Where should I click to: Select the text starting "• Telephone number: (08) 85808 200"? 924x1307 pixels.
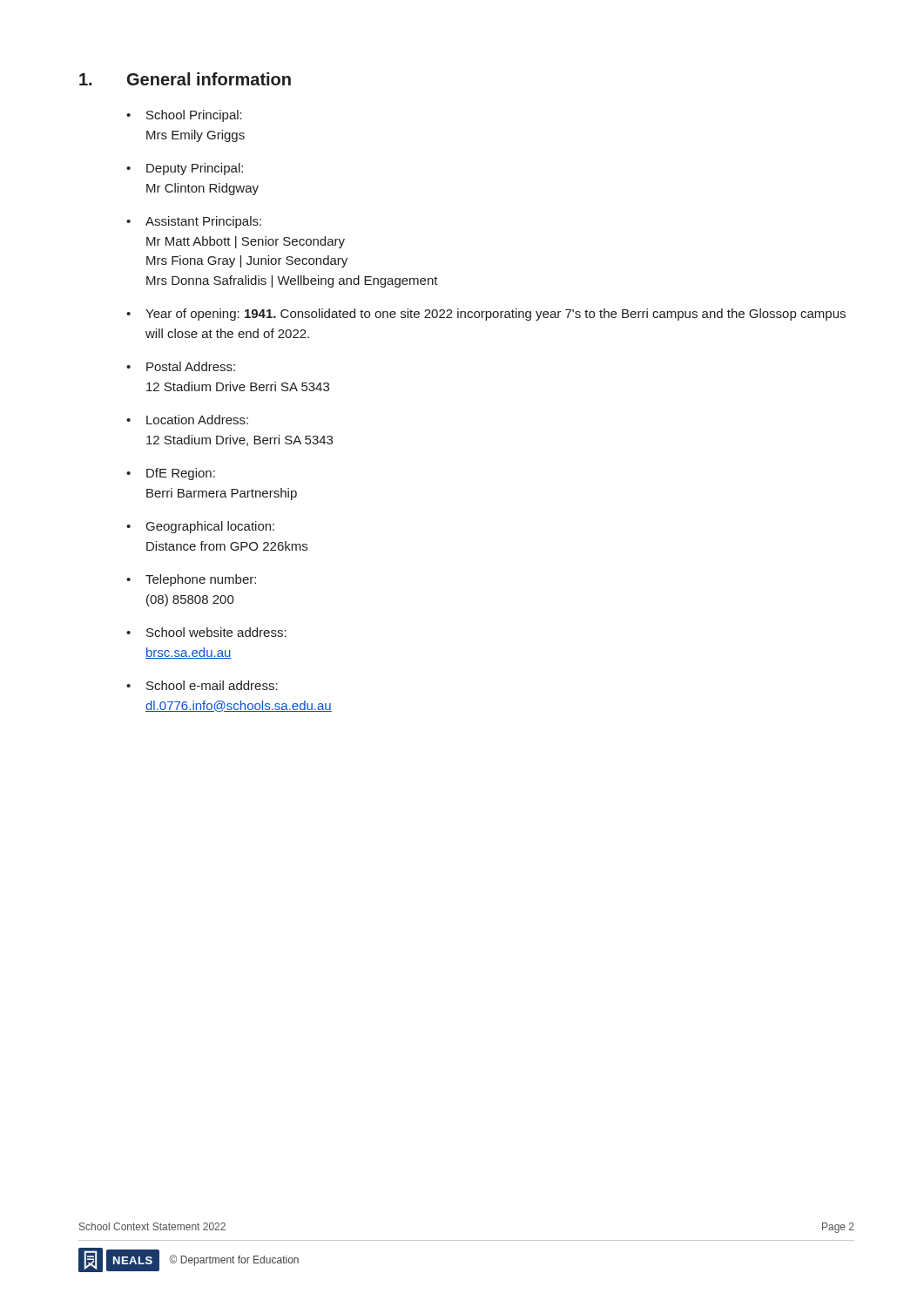(192, 589)
